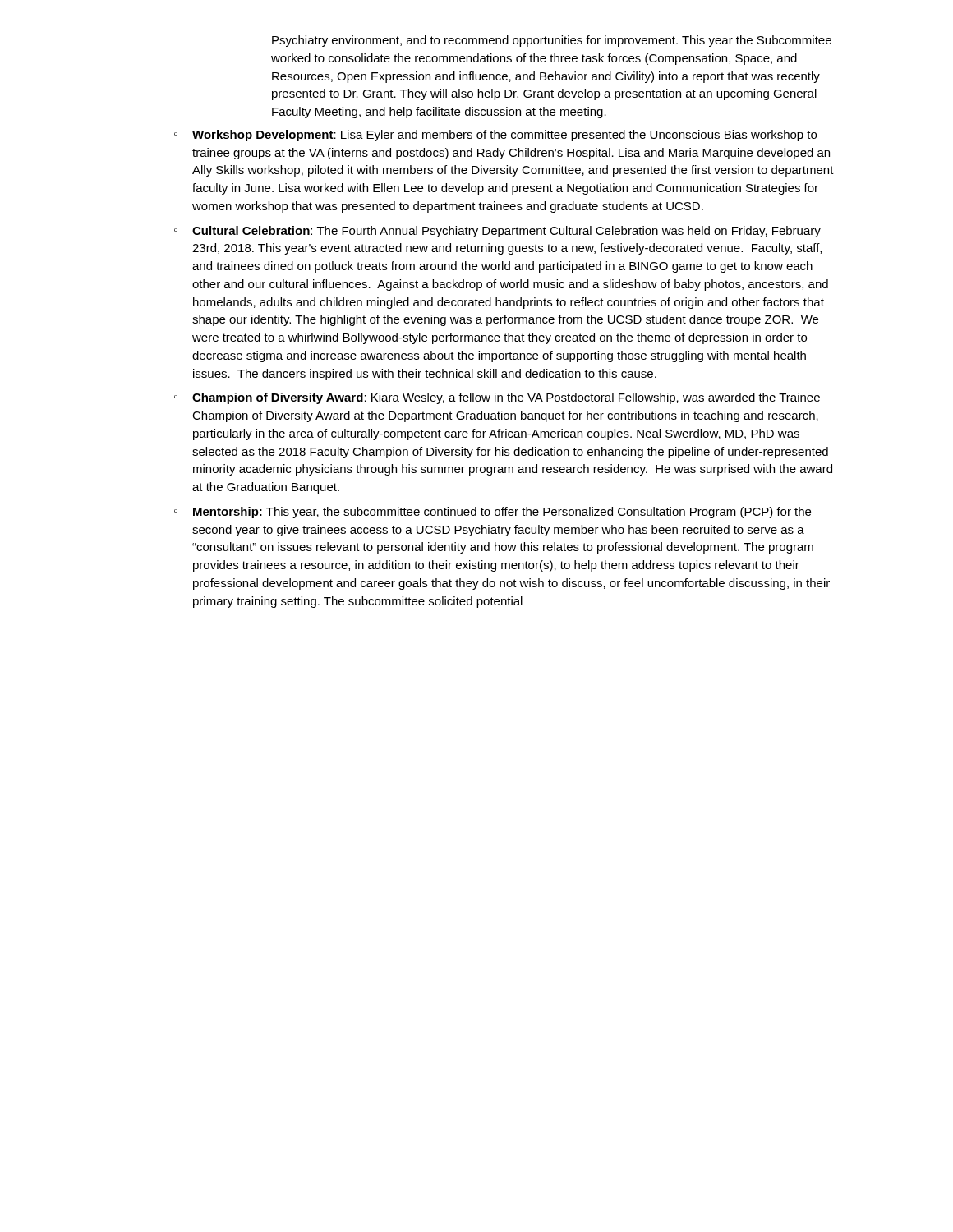This screenshot has width=953, height=1232.
Task: Locate the list item with the text "o Cultural Celebration: The Fourth Annual"
Action: coord(501,302)
